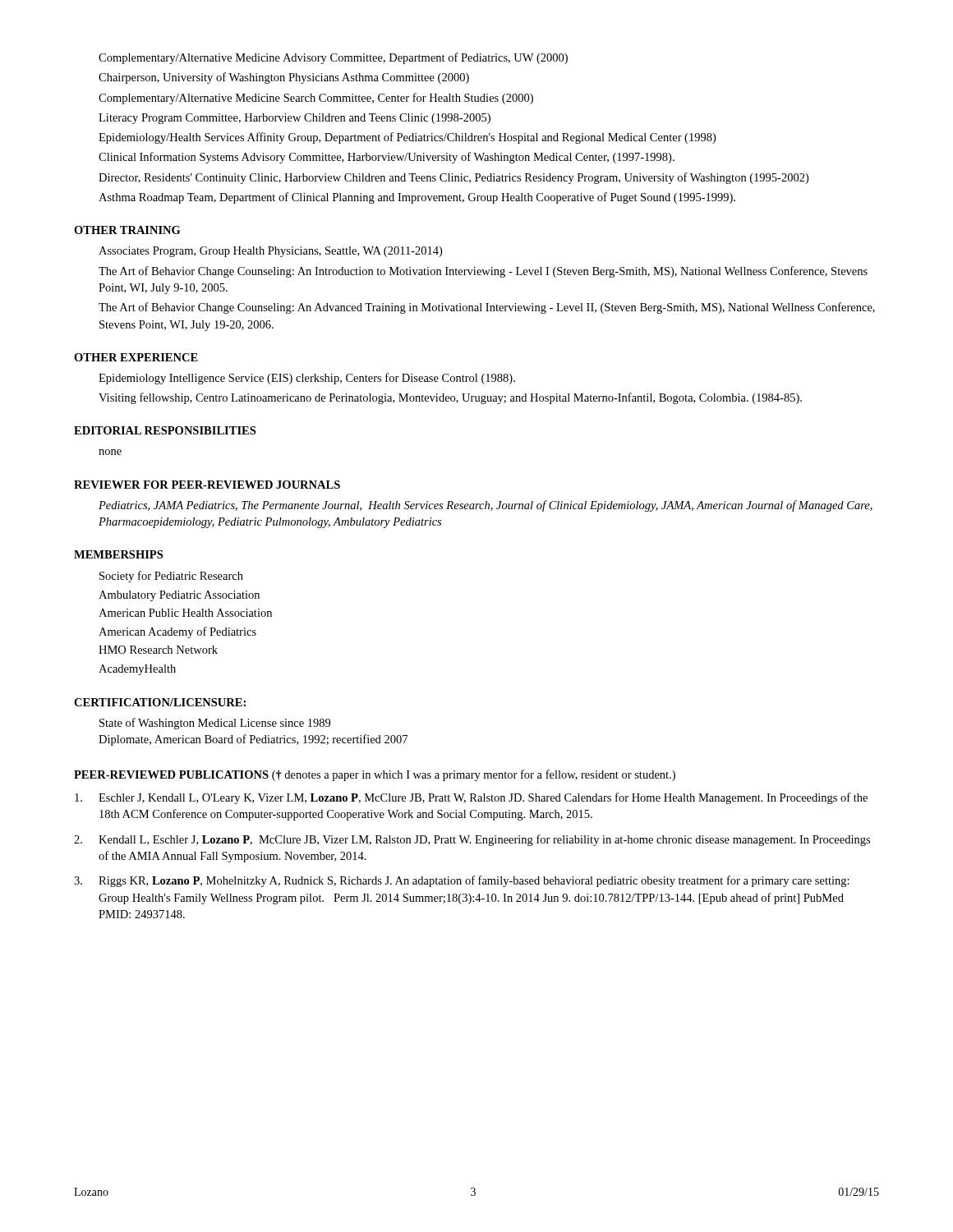This screenshot has height=1232, width=953.
Task: Point to "OTHER TRAINING"
Action: pos(127,230)
